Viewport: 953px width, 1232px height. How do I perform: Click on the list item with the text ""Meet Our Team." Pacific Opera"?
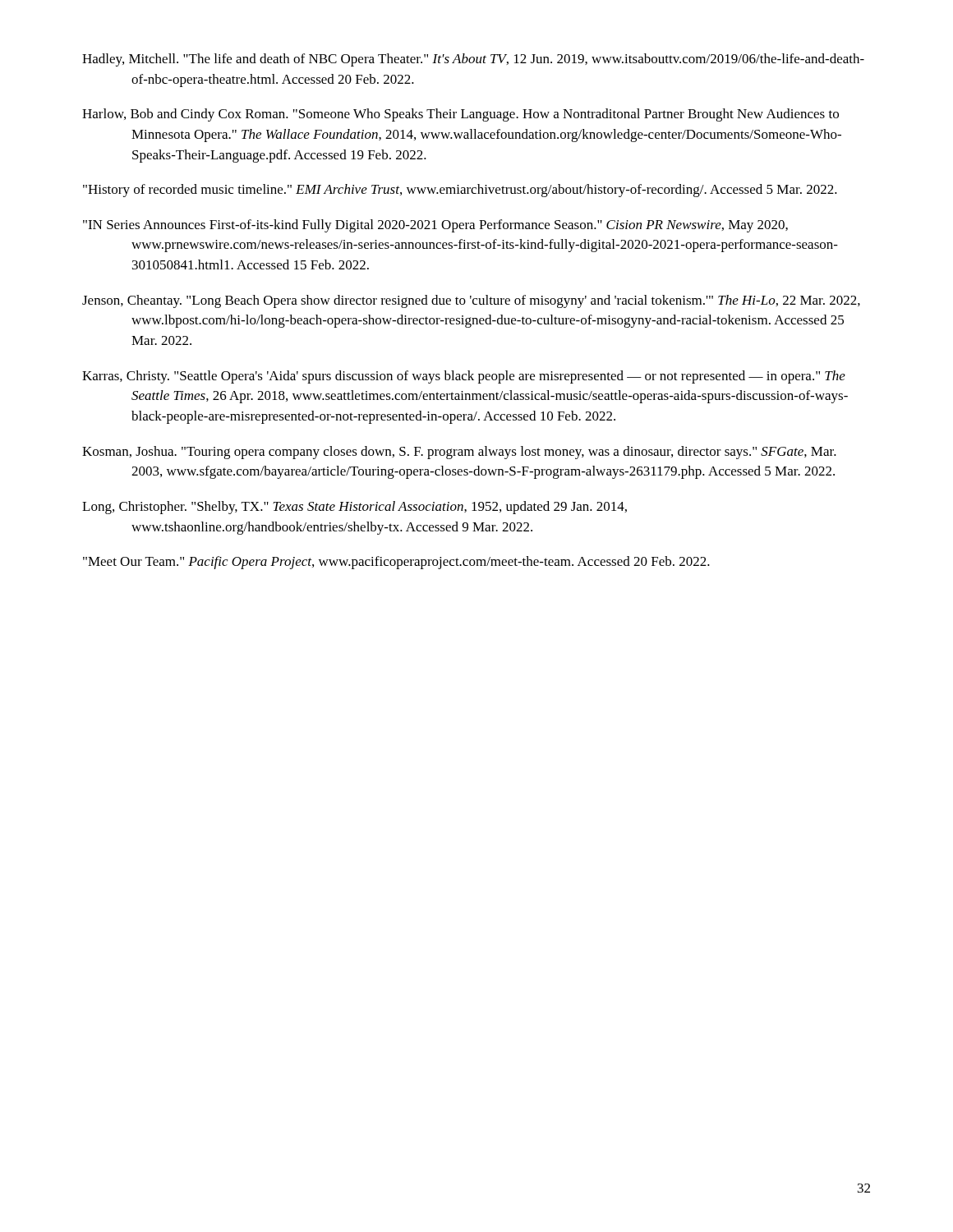coord(396,561)
